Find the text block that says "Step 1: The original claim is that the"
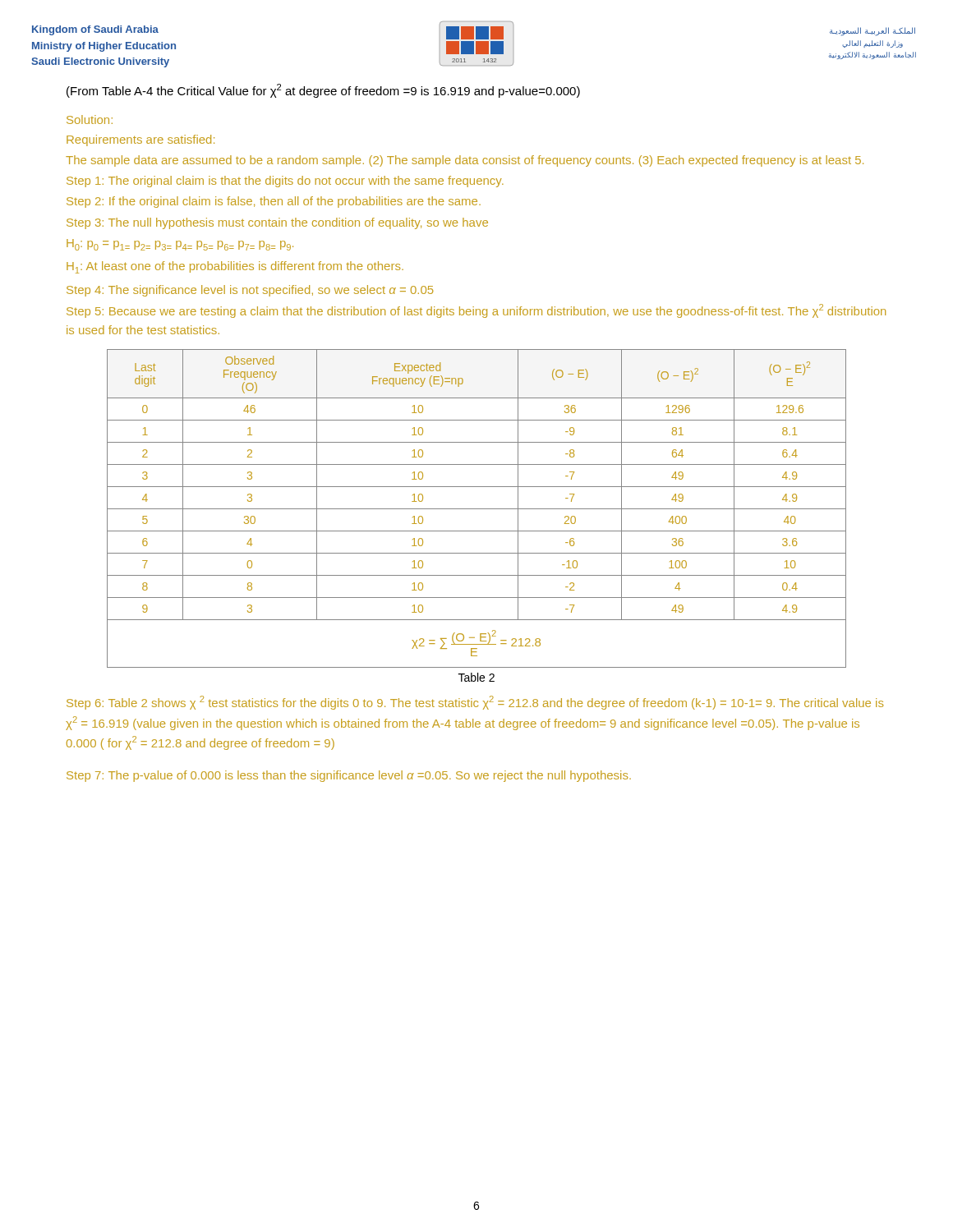This screenshot has width=953, height=1232. click(285, 180)
